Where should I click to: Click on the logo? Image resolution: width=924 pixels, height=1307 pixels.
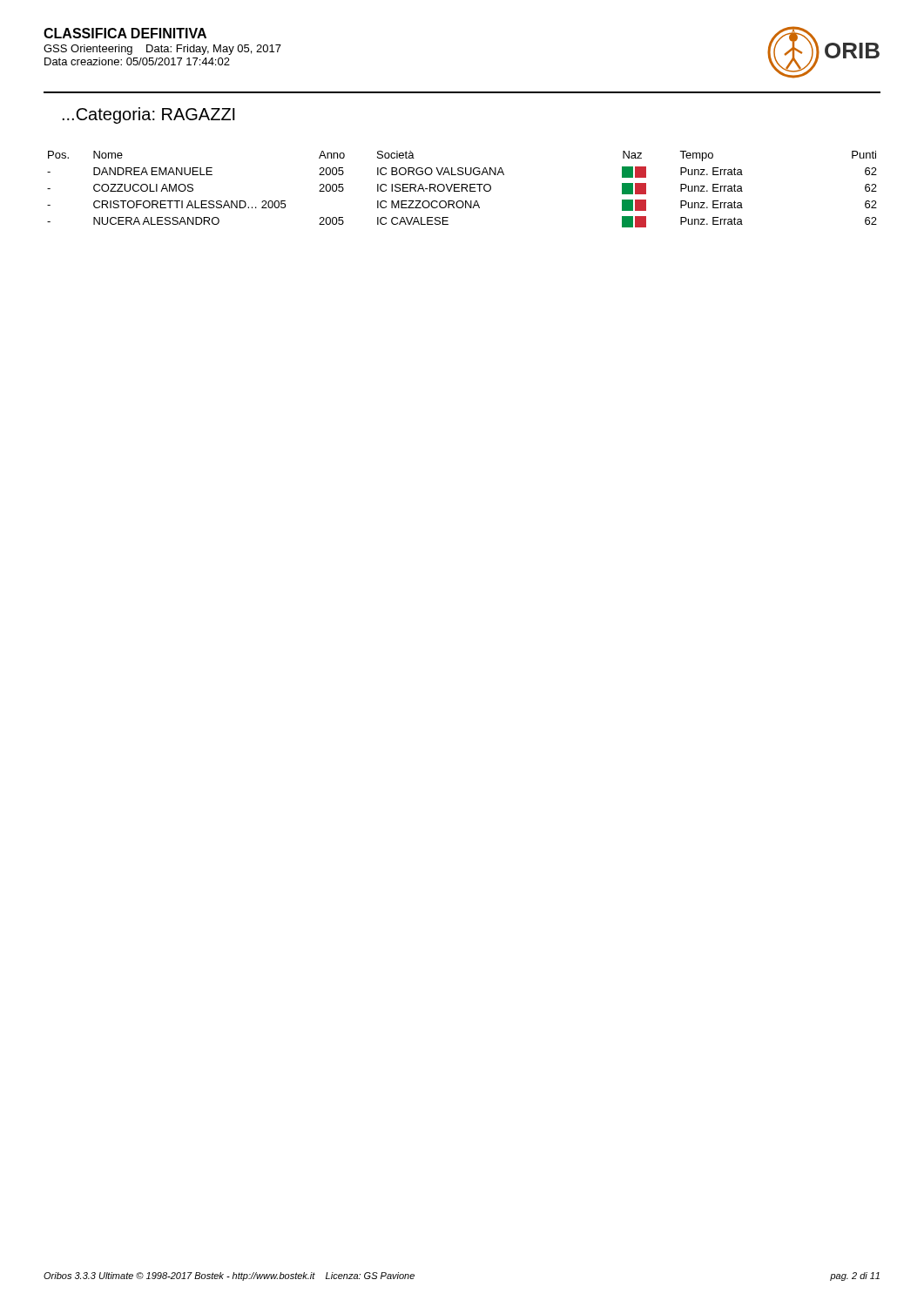[824, 54]
